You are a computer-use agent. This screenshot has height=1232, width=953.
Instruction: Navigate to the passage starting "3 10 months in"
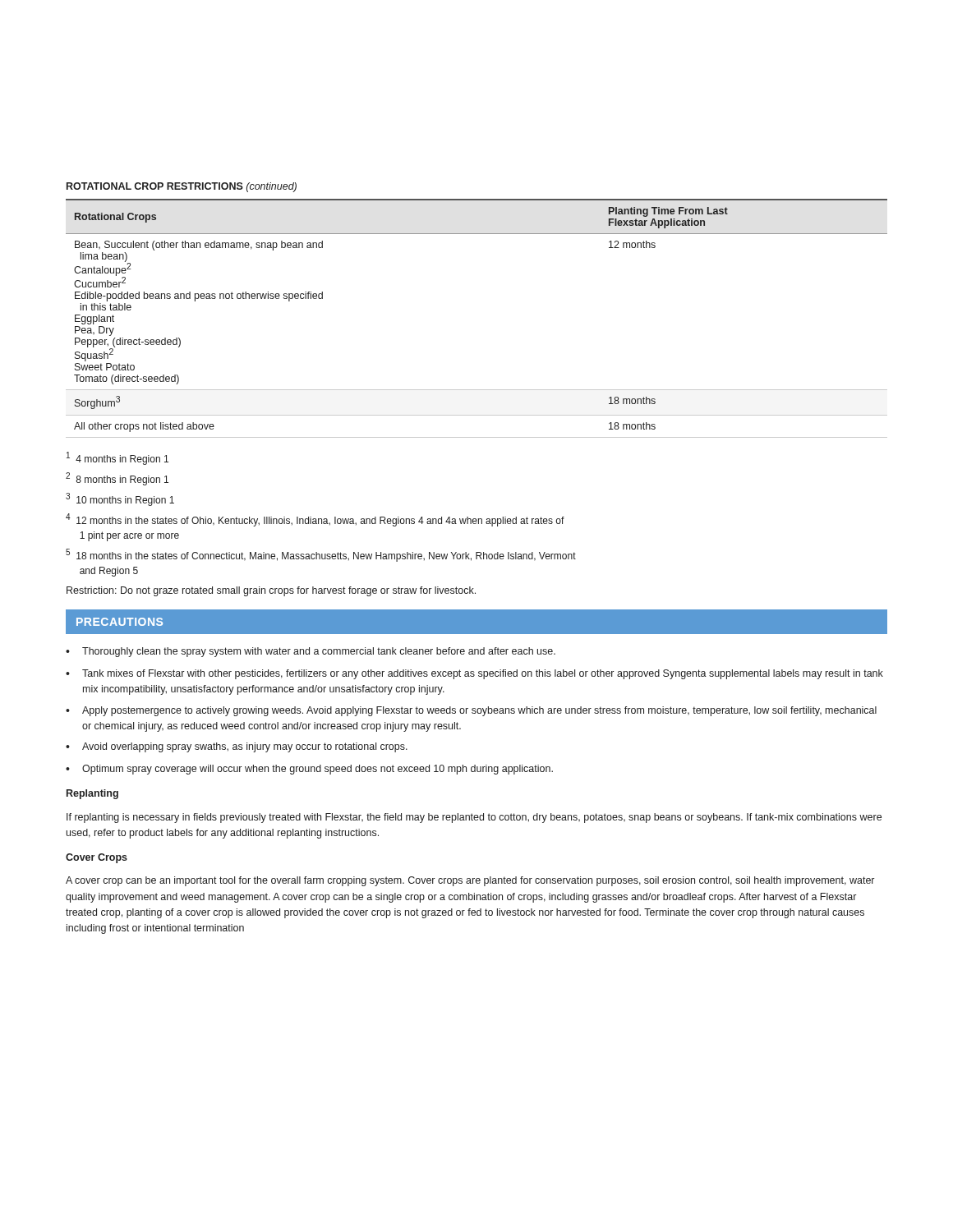coord(120,499)
